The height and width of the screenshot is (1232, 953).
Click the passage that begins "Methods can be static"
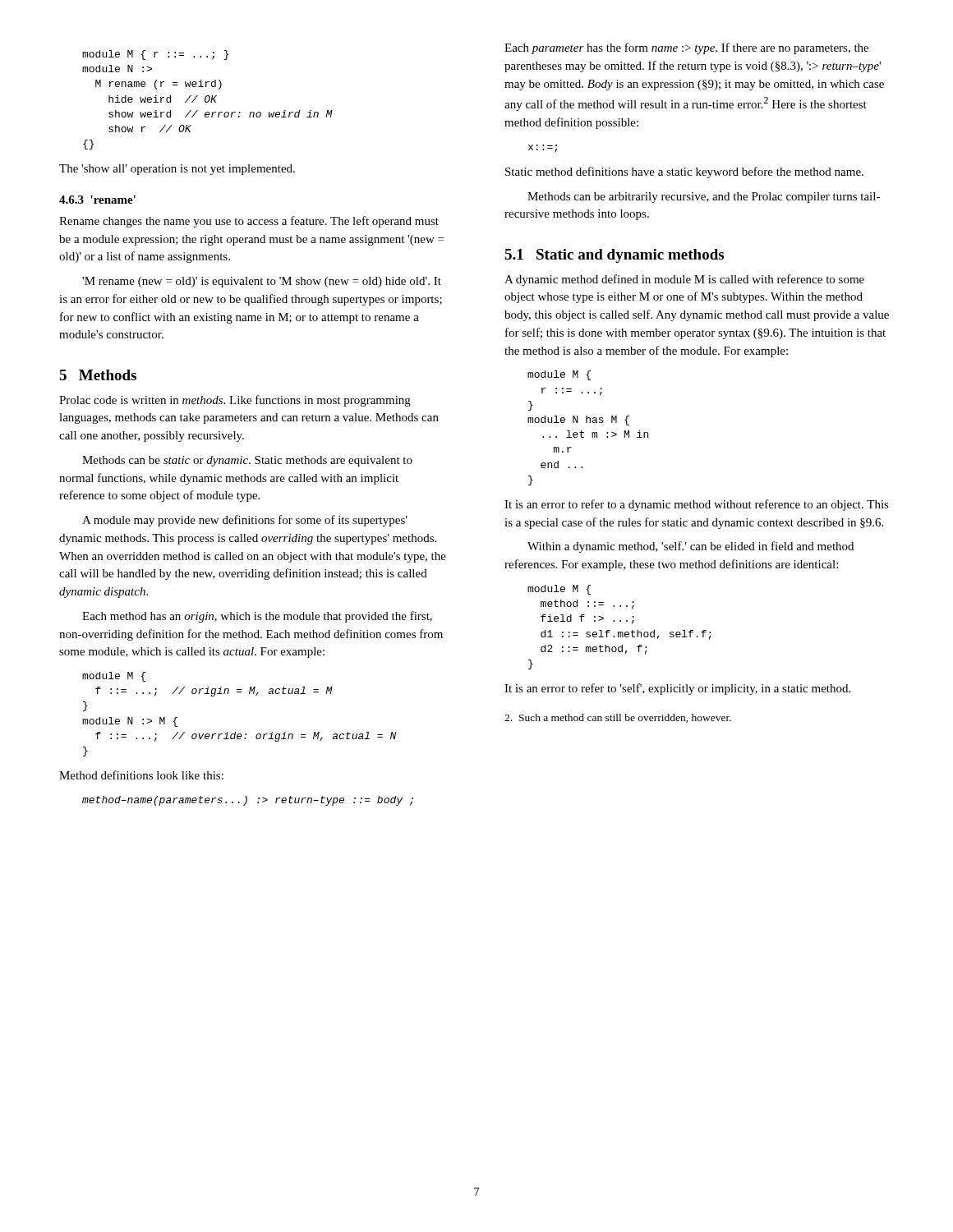[x=253, y=478]
